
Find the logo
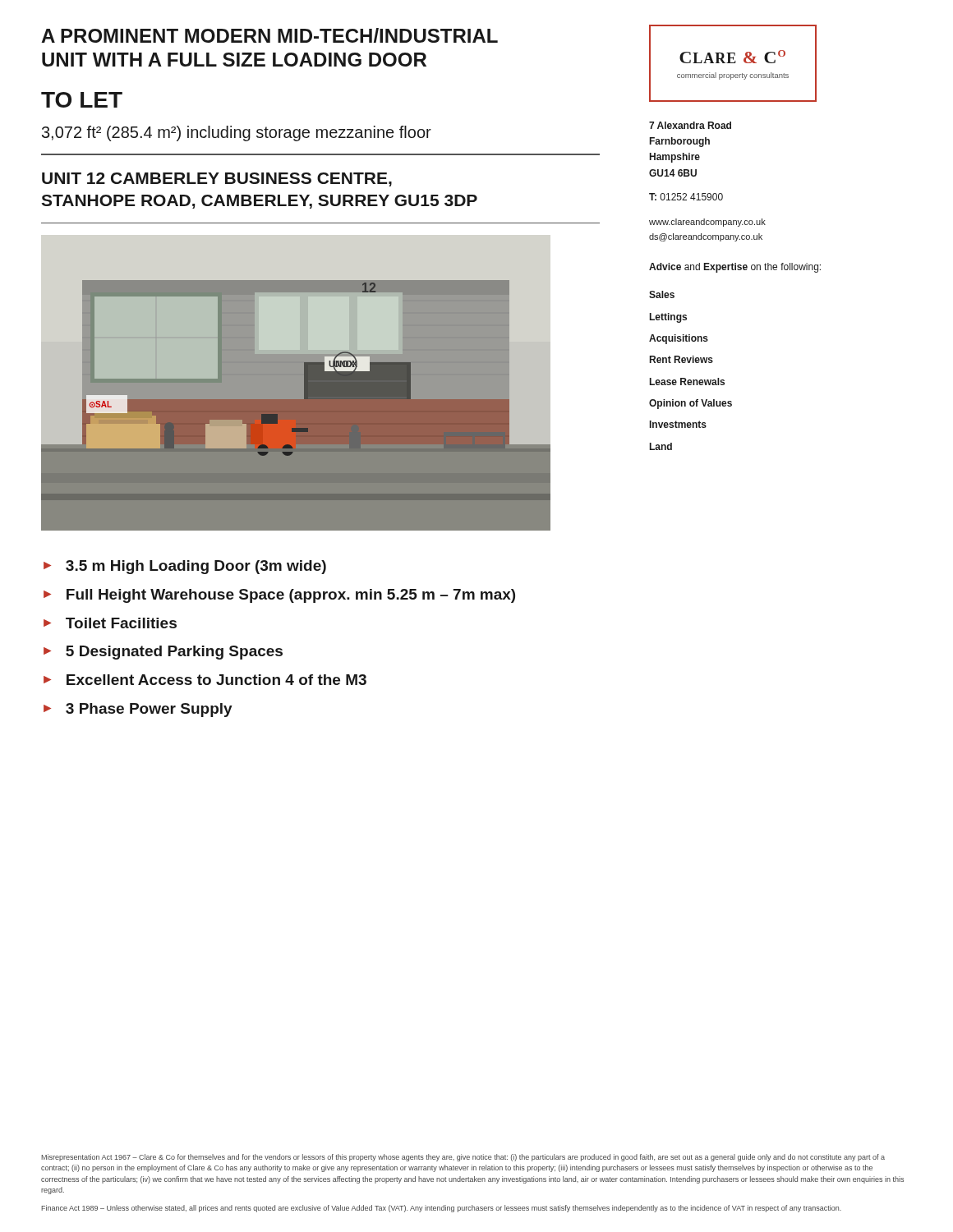click(780, 63)
